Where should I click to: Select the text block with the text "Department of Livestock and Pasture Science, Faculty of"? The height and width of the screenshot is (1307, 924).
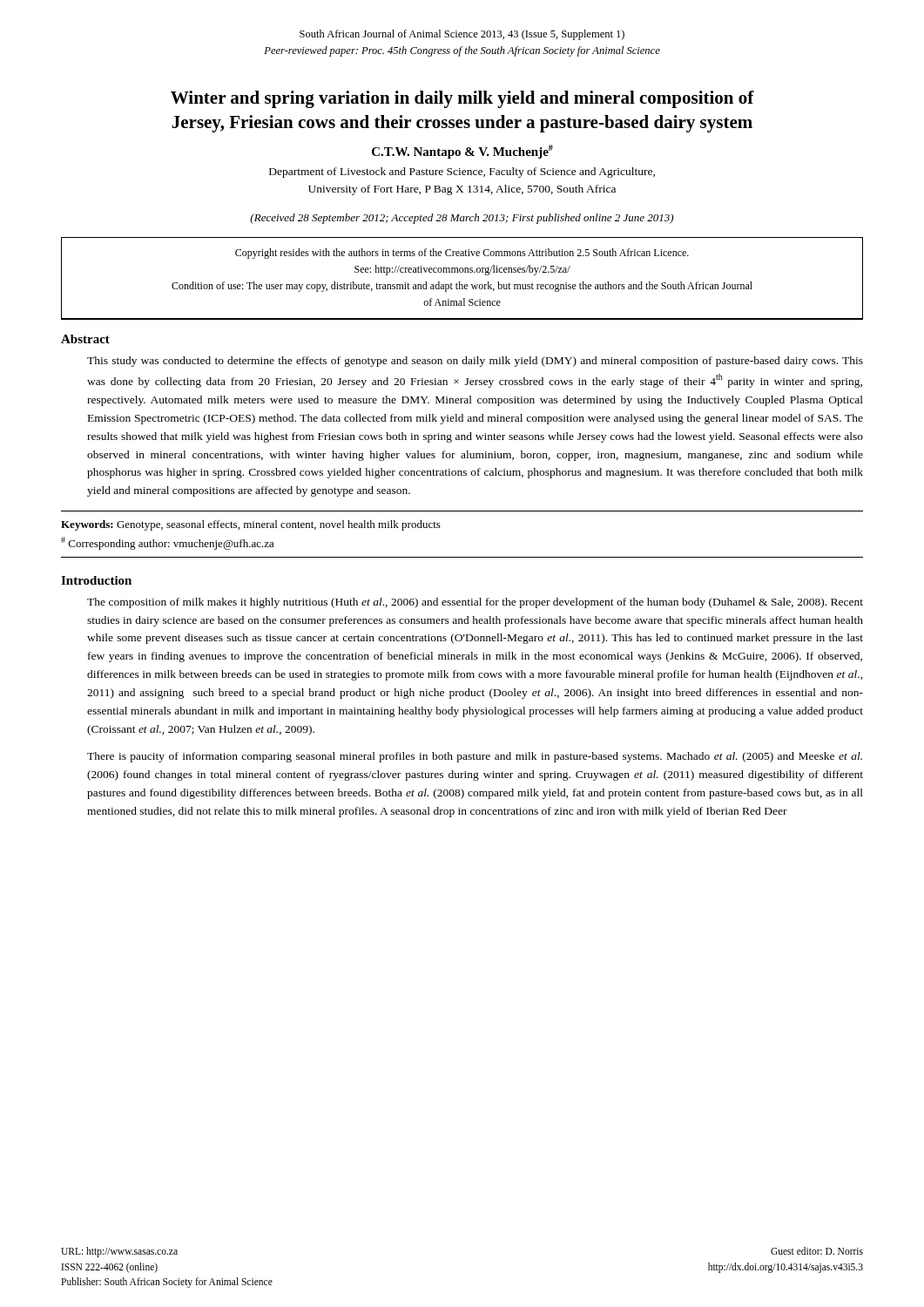click(462, 180)
